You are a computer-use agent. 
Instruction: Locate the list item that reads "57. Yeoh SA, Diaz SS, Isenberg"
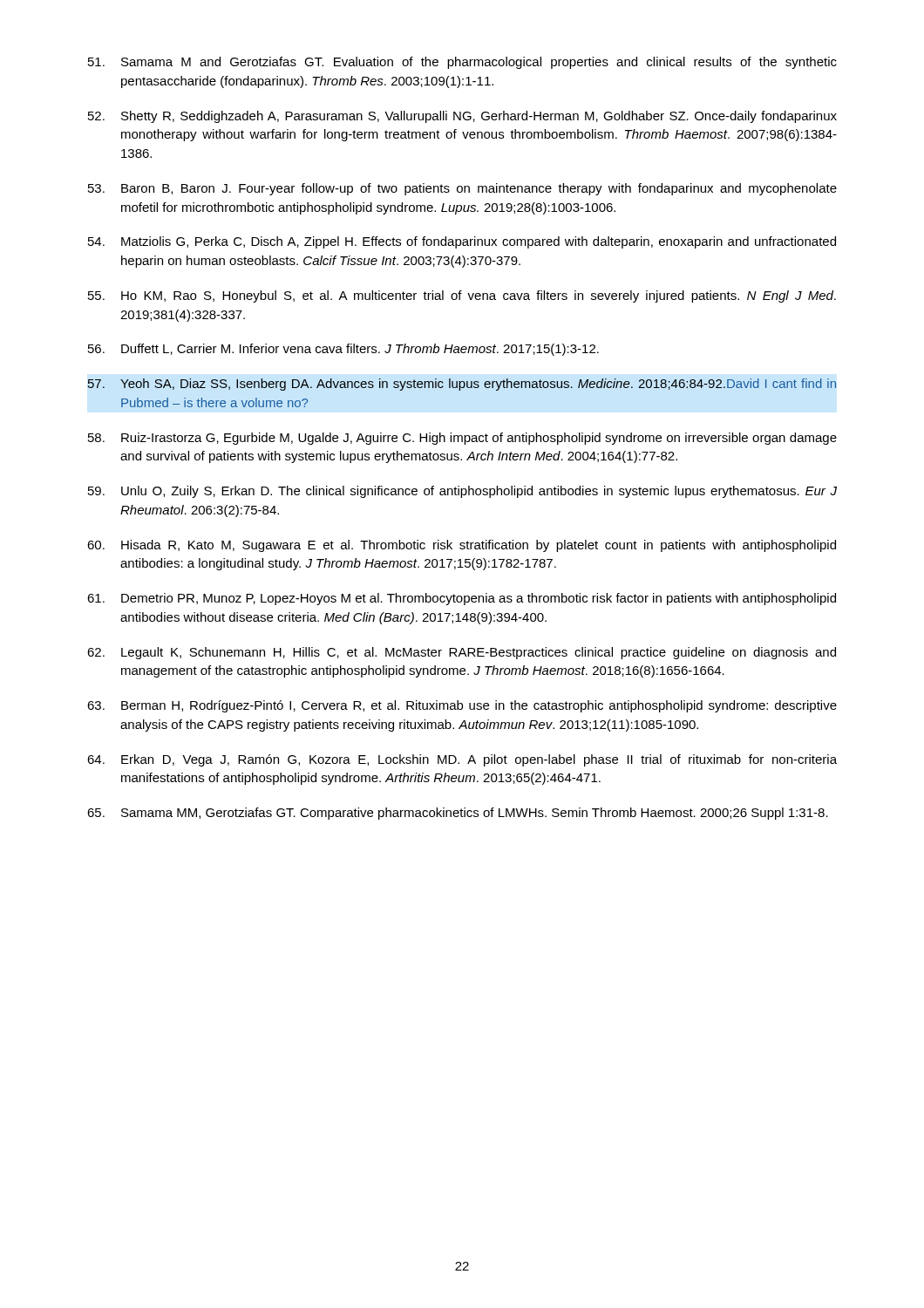point(462,393)
